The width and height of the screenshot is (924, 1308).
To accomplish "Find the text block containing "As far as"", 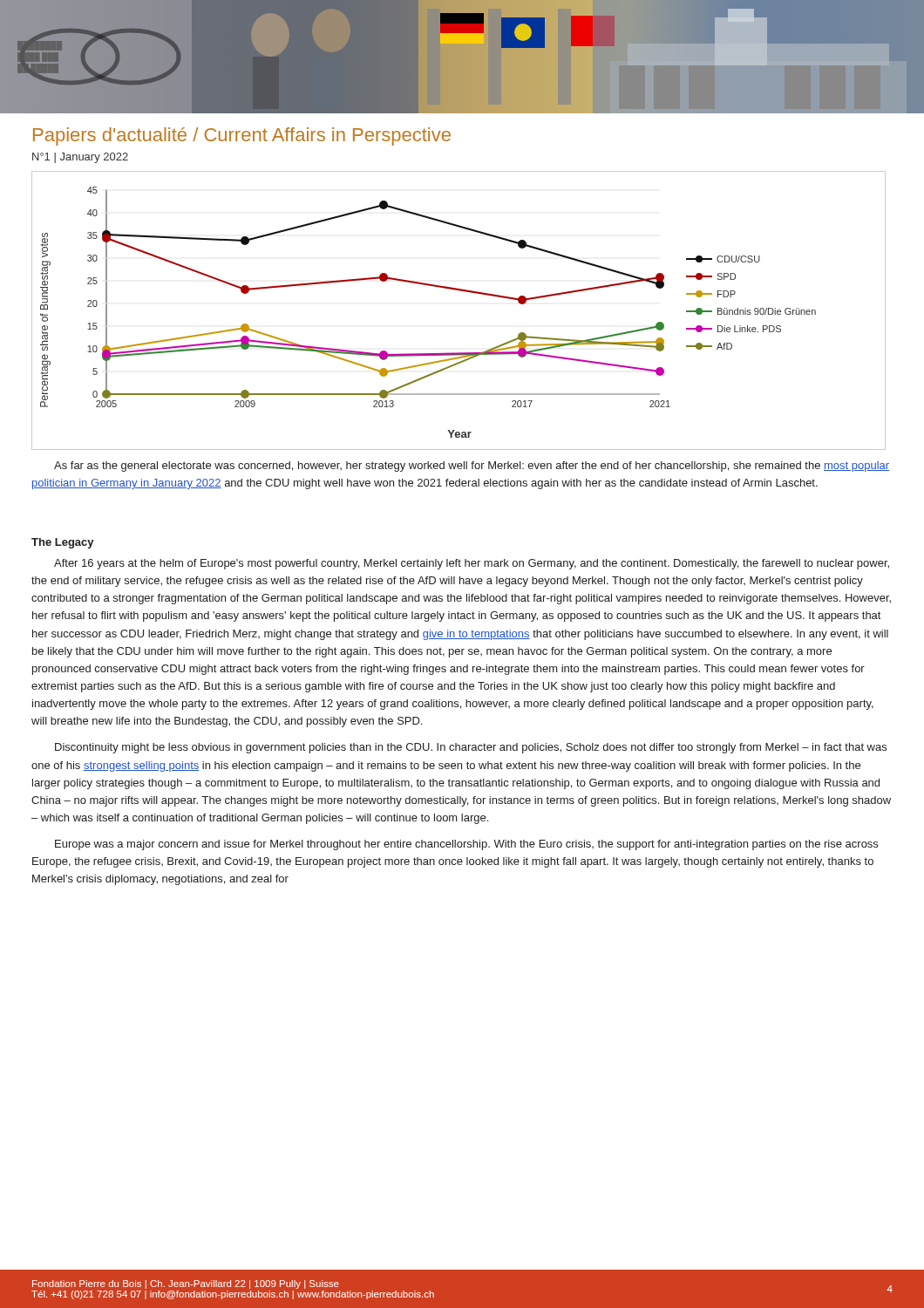I will click(462, 474).
